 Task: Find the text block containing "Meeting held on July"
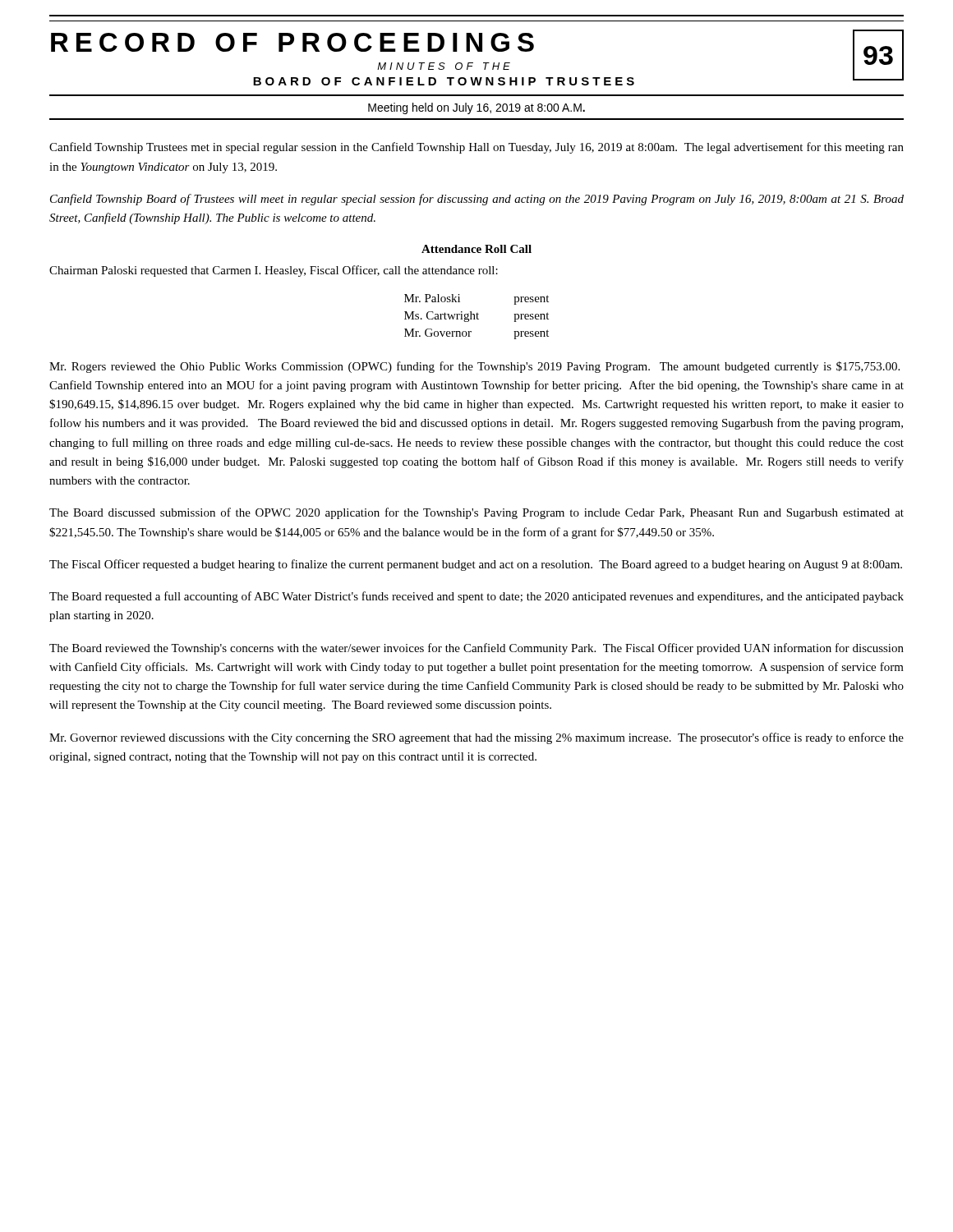[x=476, y=108]
